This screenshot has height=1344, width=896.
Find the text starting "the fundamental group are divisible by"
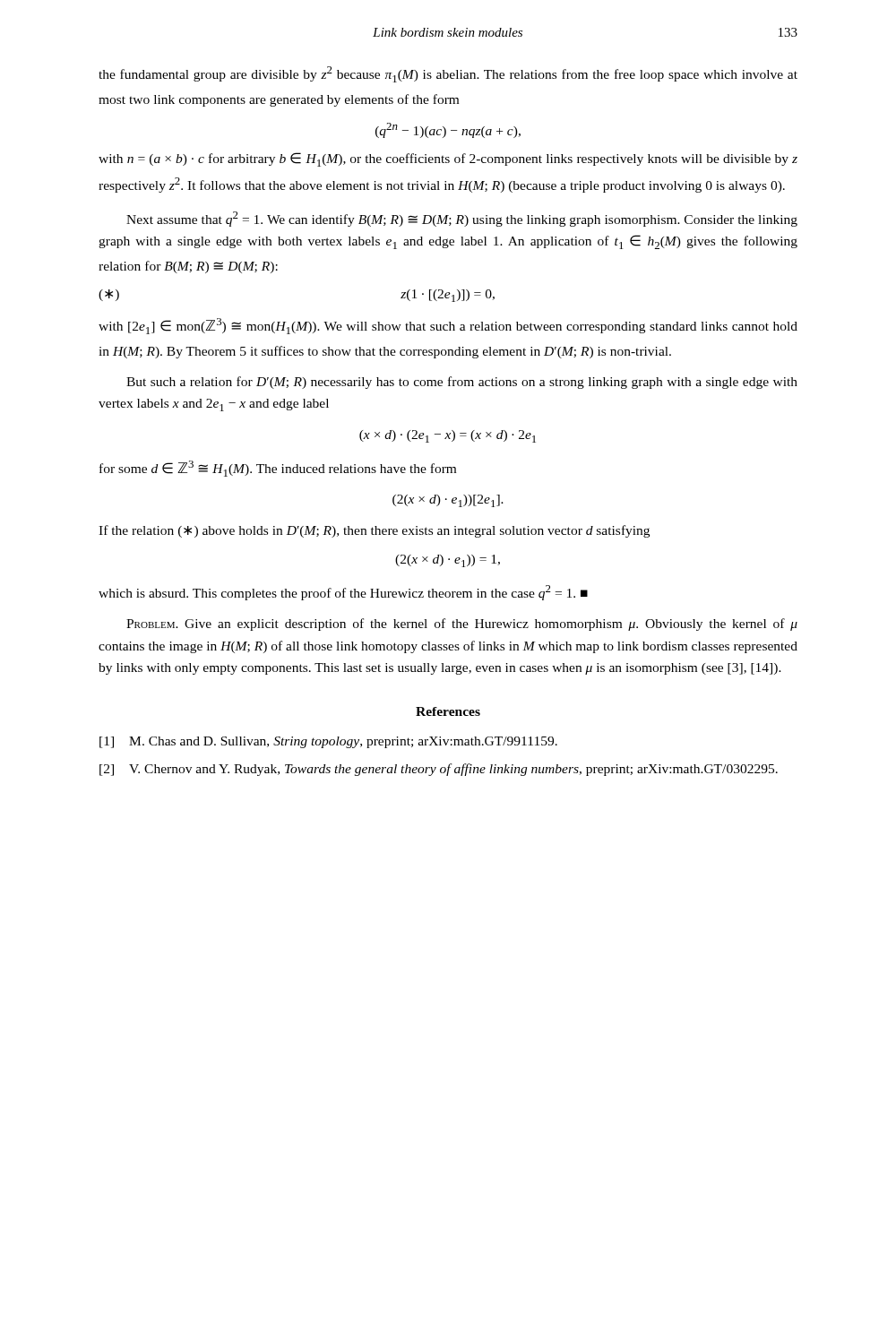click(x=448, y=85)
